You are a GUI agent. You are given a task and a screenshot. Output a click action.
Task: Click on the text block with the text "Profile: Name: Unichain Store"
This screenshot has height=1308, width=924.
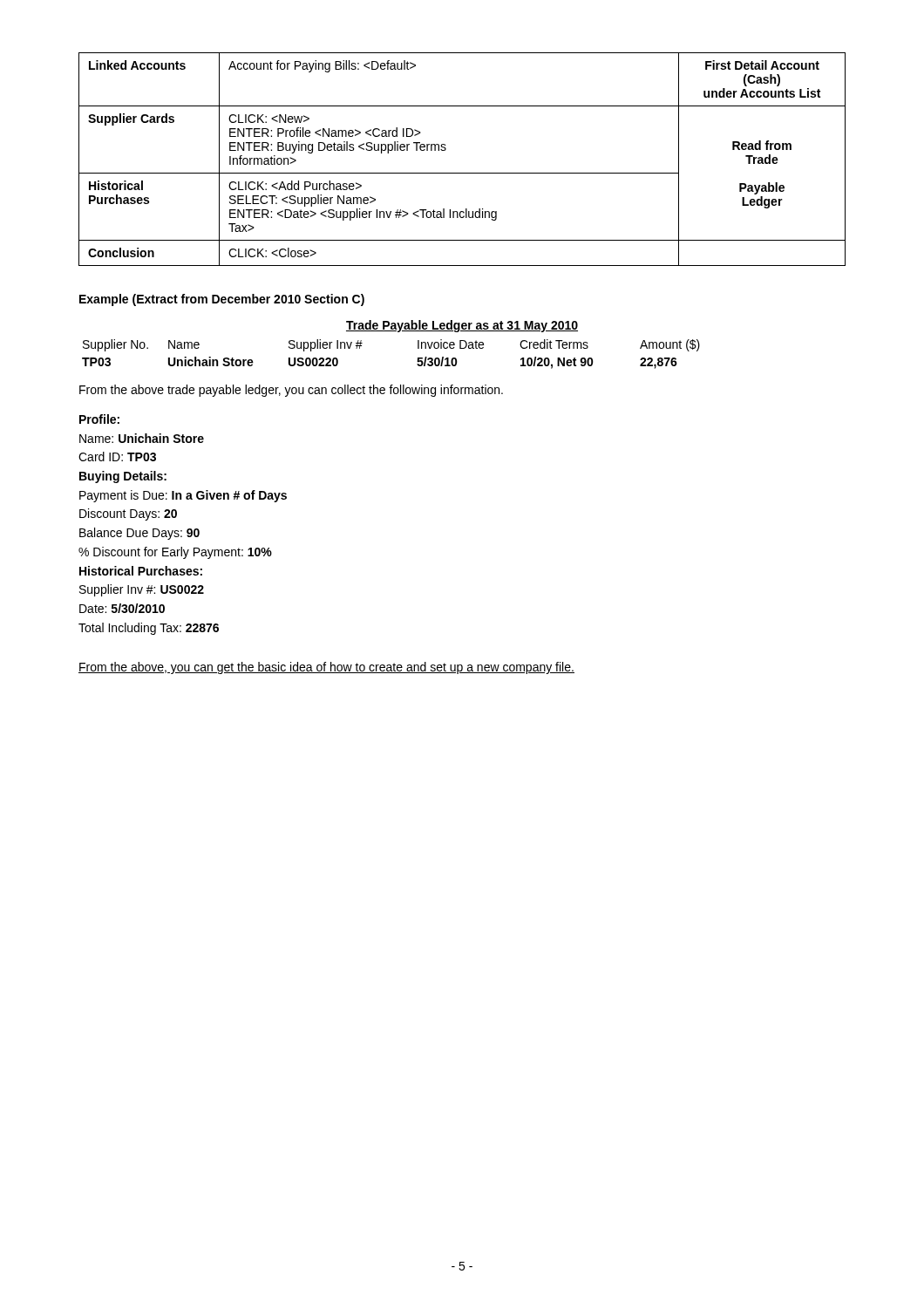coord(183,523)
